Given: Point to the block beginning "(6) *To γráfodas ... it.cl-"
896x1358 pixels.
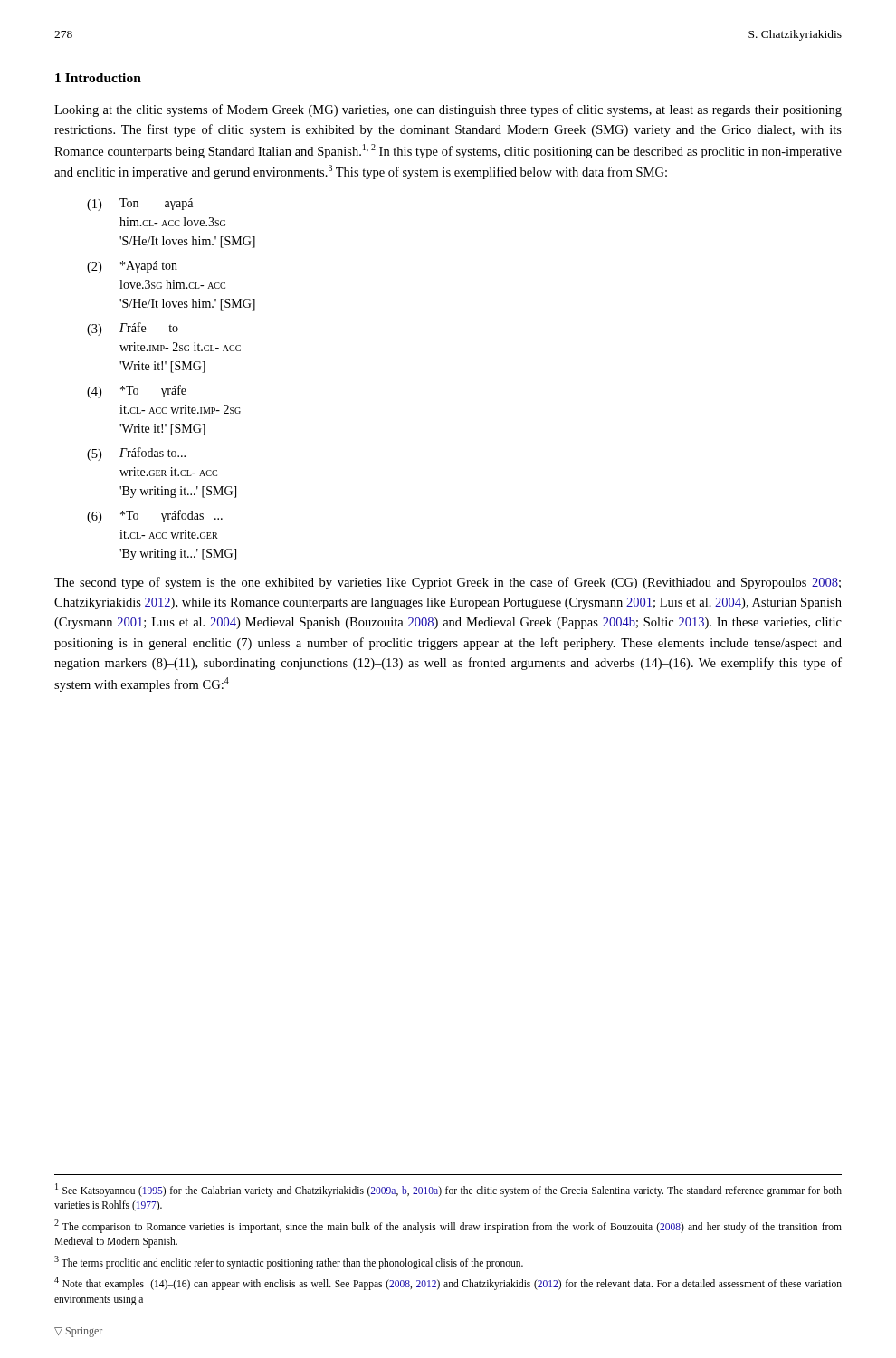Looking at the screenshot, I should point(162,534).
